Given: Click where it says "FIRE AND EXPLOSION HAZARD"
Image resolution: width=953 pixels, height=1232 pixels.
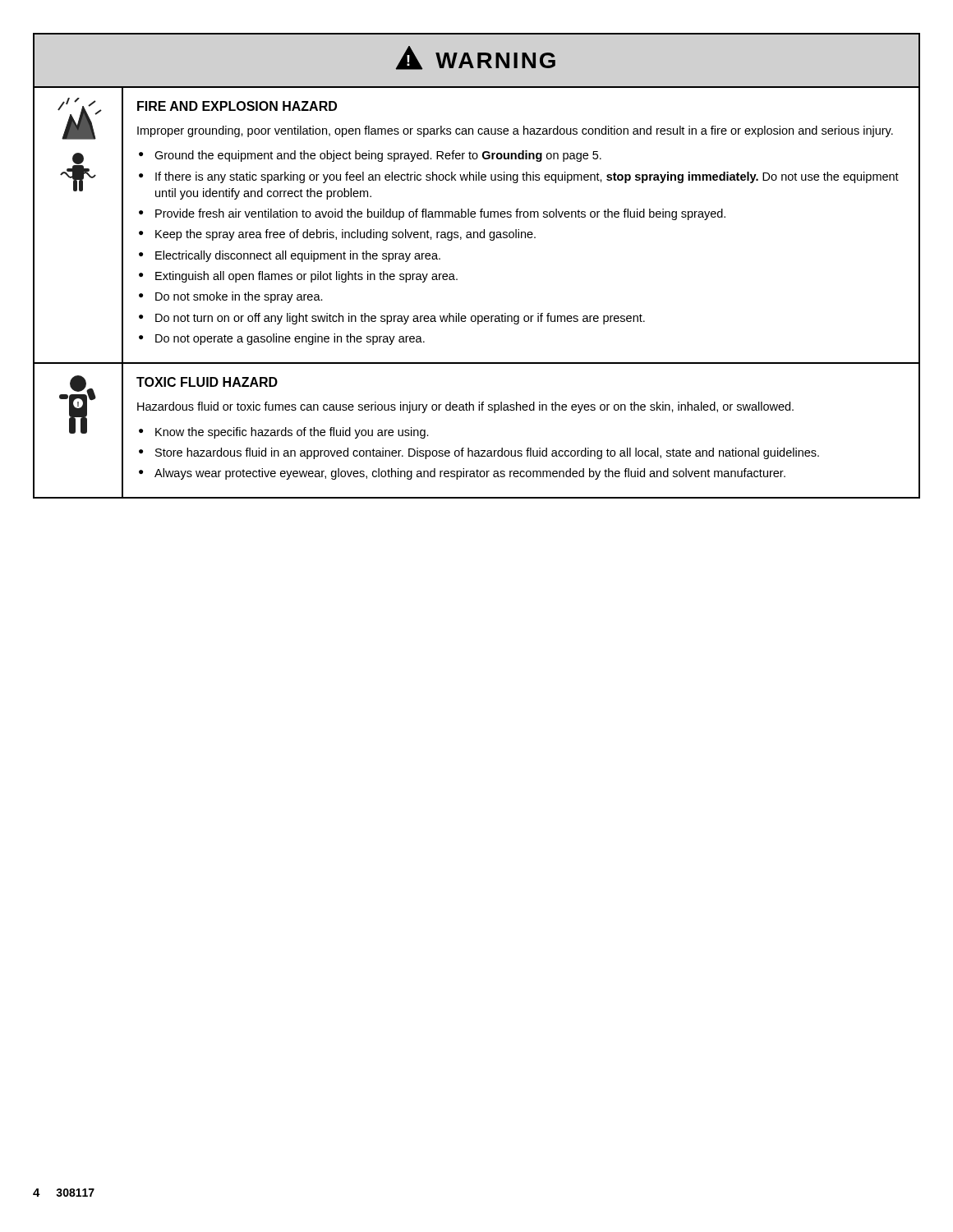Looking at the screenshot, I should (237, 106).
